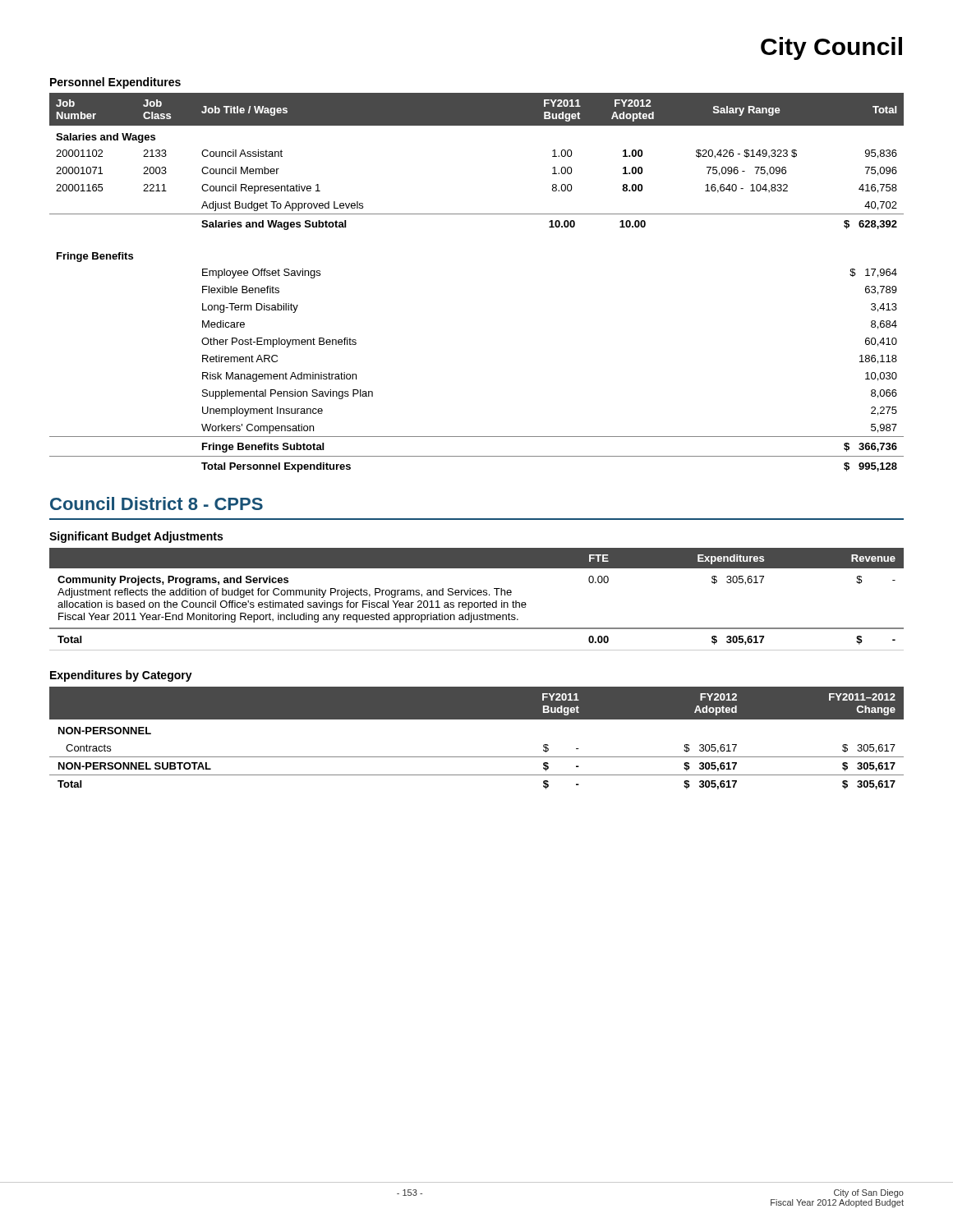Locate the region starting "Significant Budget Adjustments"

click(x=136, y=536)
